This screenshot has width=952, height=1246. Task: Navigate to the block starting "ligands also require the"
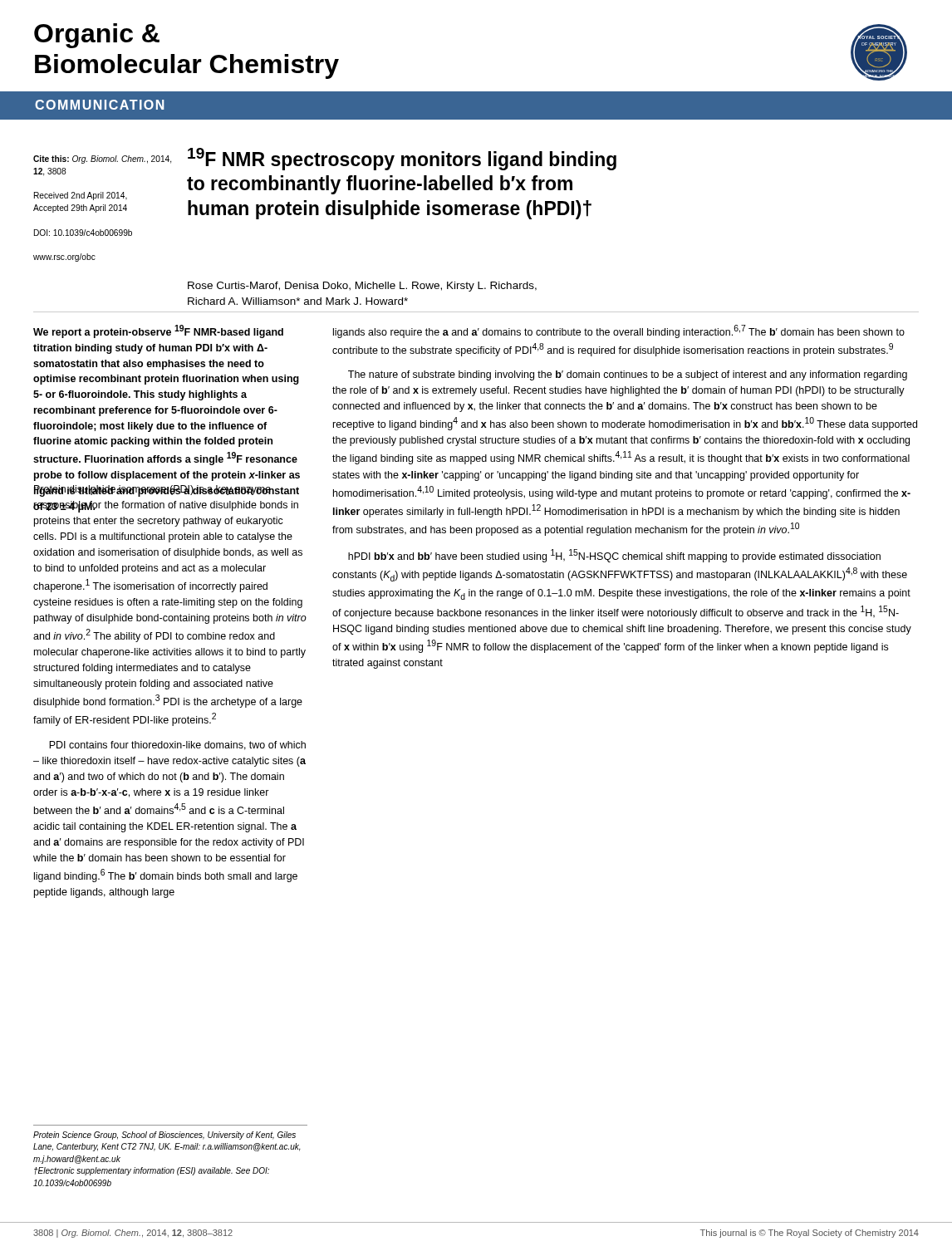pos(626,497)
